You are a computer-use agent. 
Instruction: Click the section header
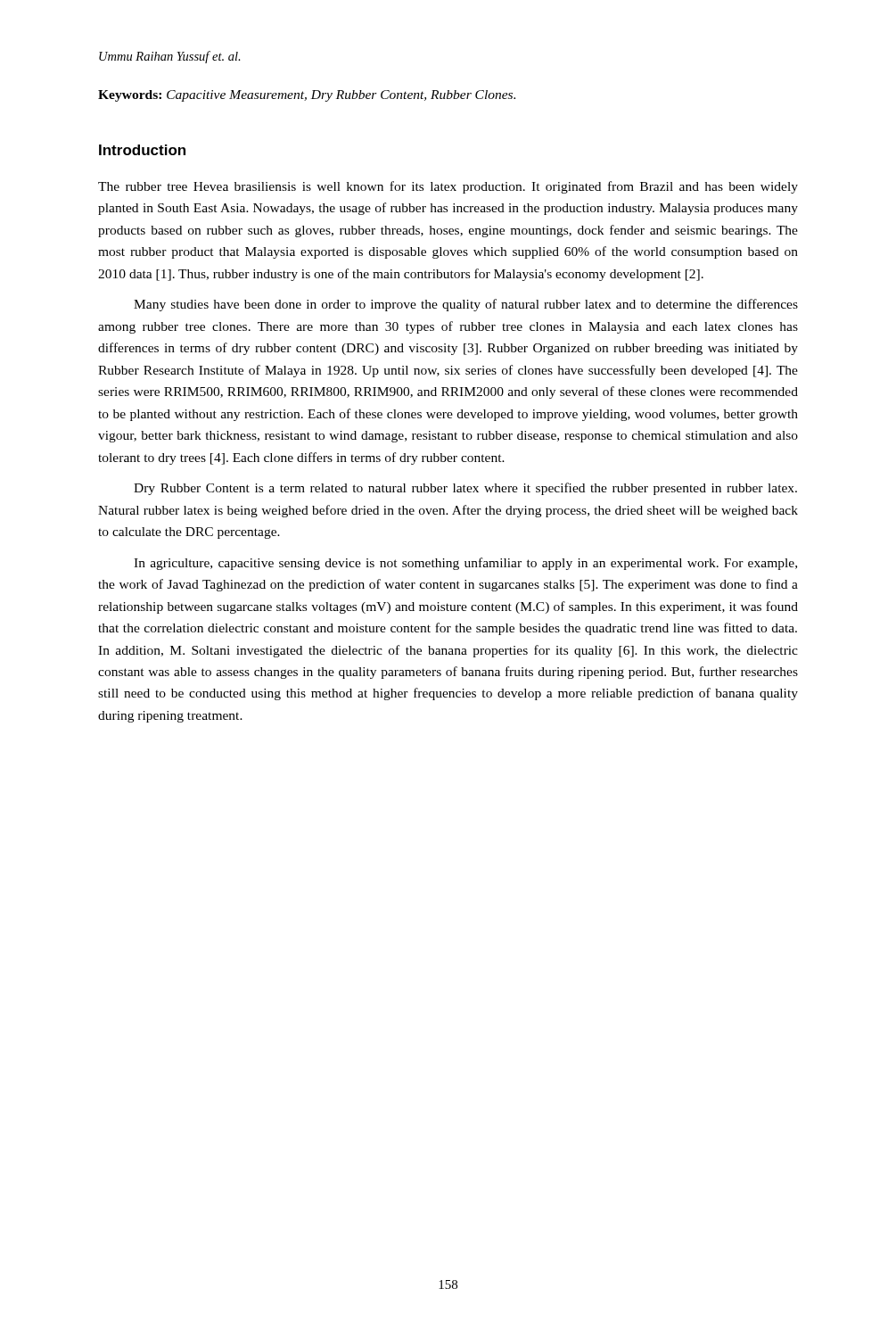tap(142, 151)
